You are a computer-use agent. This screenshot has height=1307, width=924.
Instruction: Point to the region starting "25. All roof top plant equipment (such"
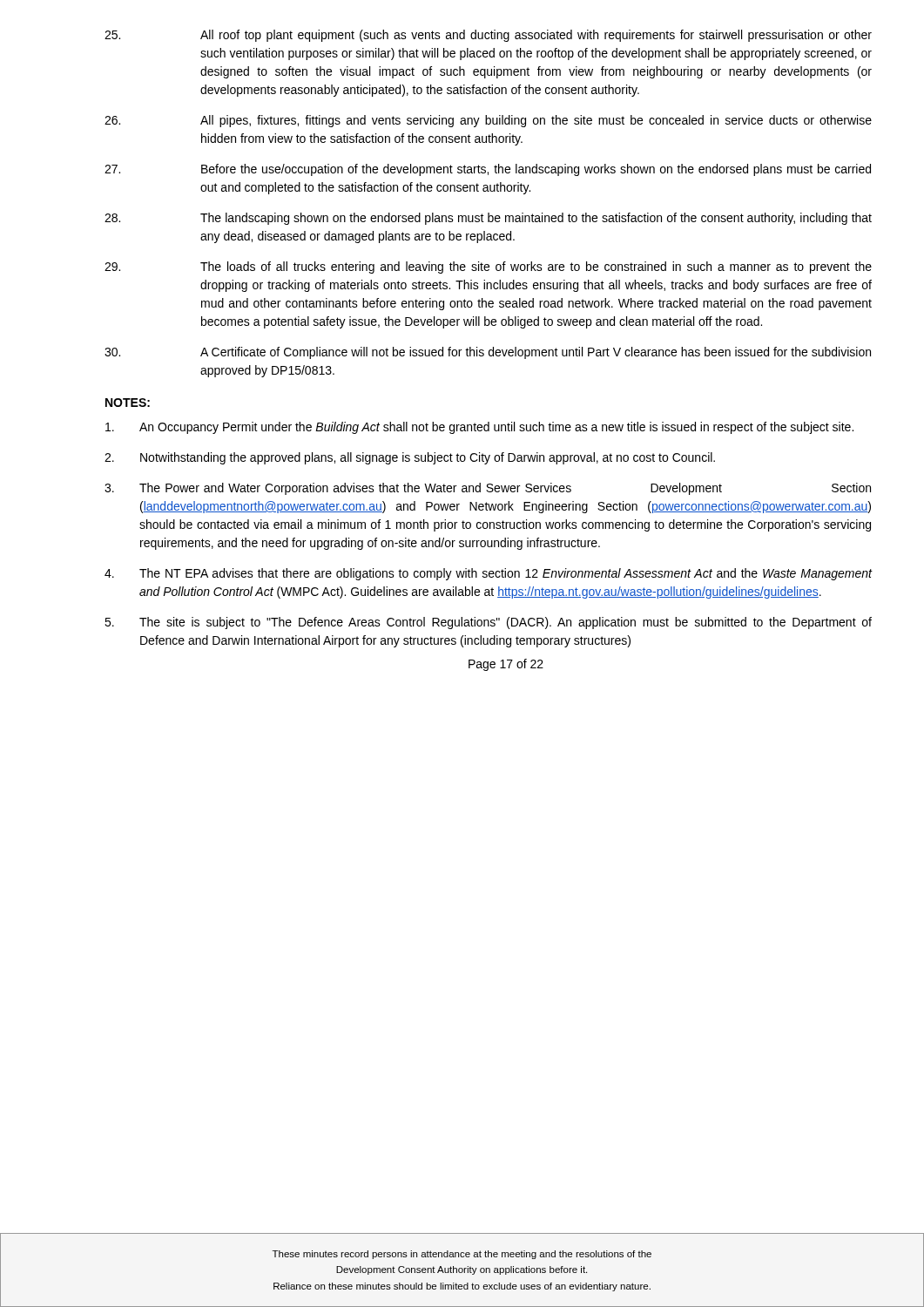pyautogui.click(x=462, y=63)
